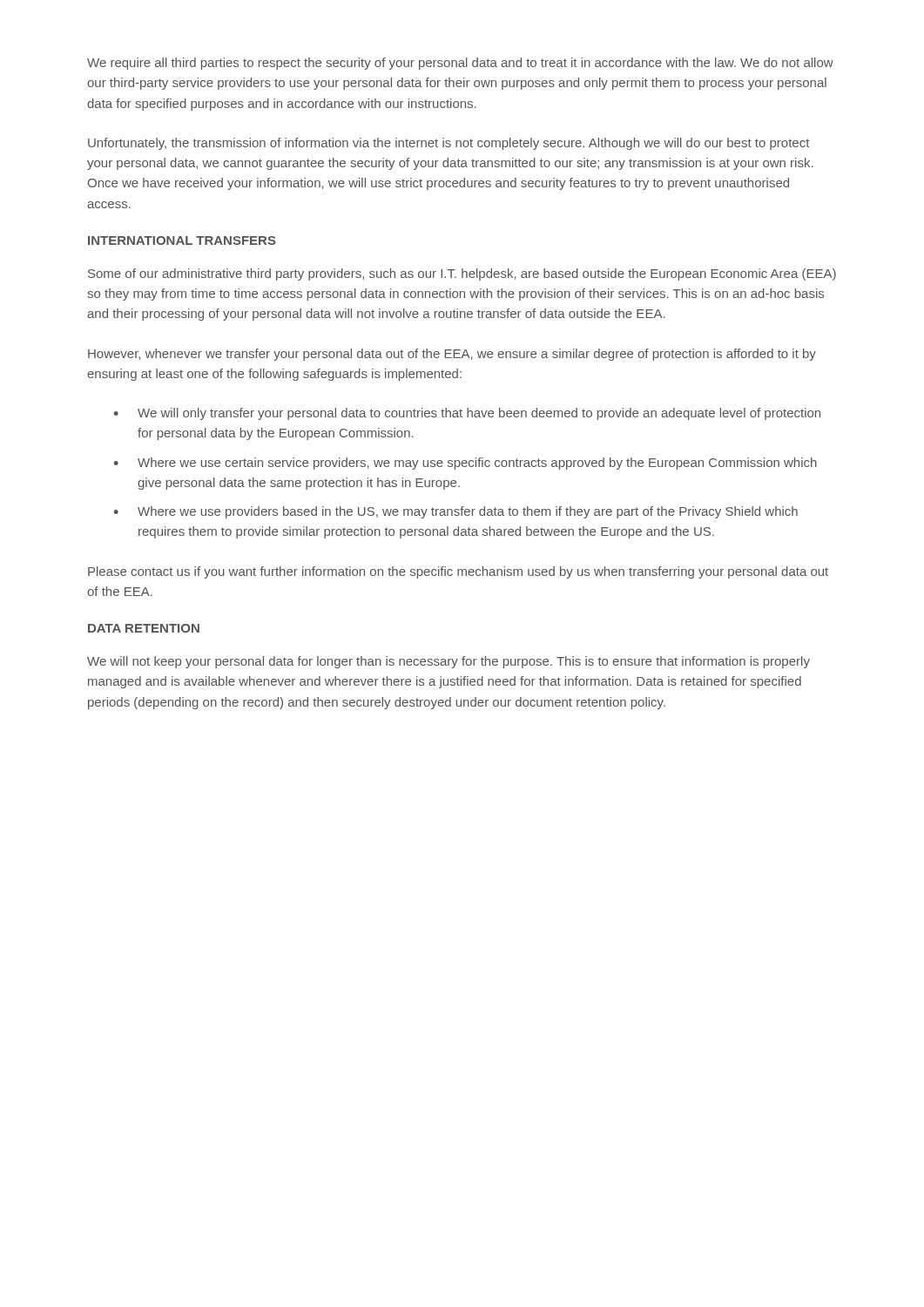
Task: Locate the passage starting "DATA RETENTION"
Action: click(x=144, y=628)
